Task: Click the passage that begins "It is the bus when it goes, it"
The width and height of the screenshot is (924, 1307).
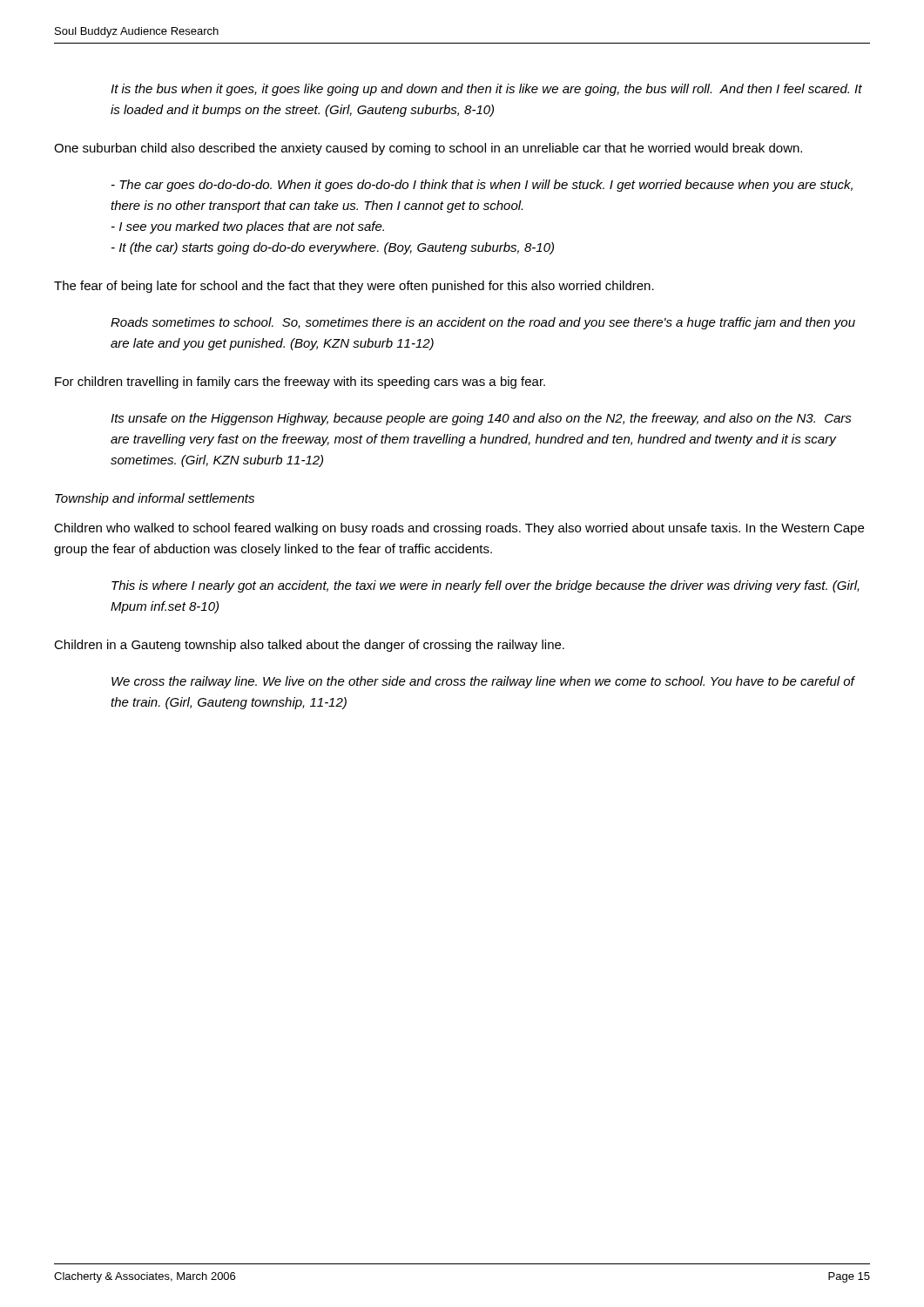Action: 486,99
